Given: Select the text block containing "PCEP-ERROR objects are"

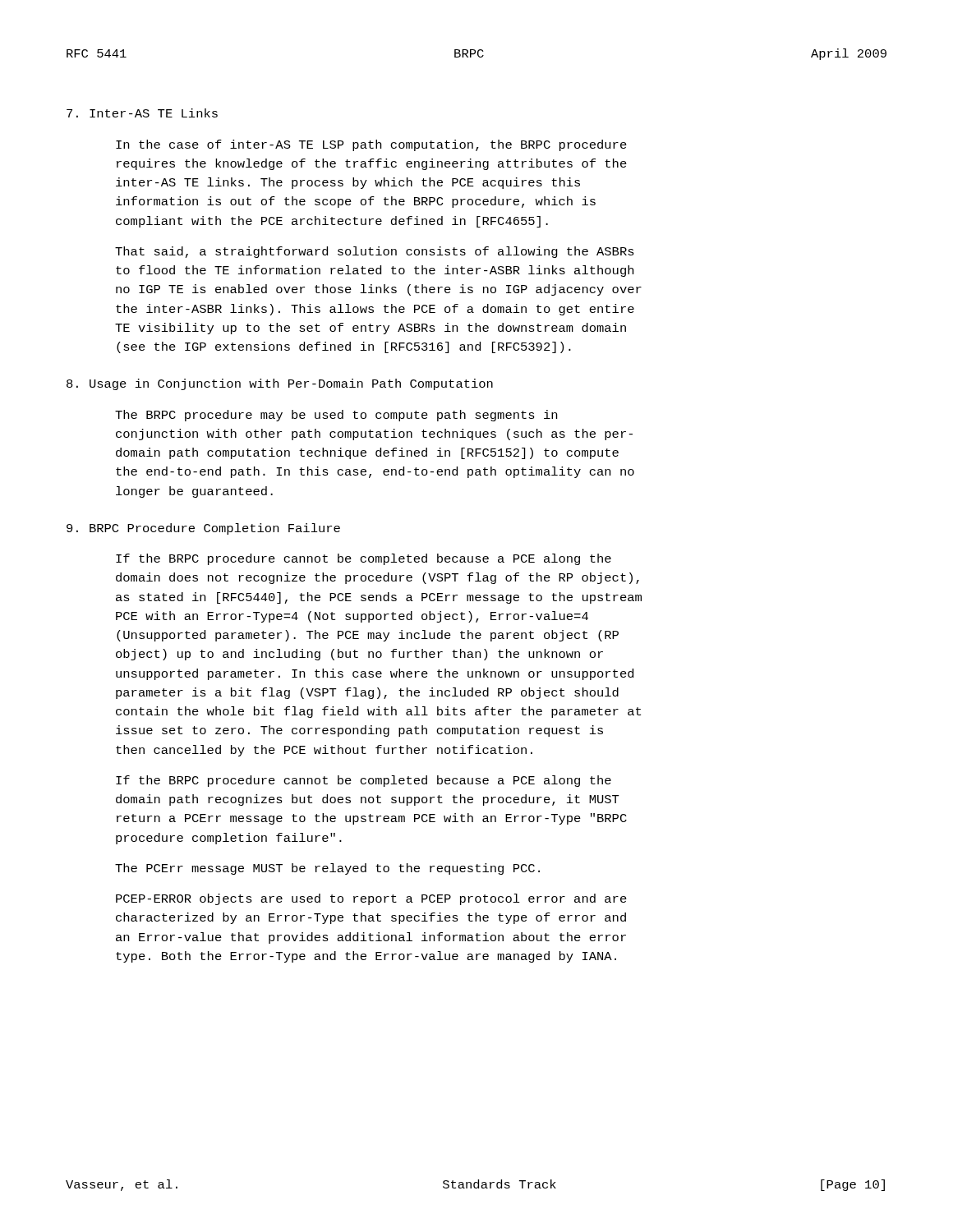Looking at the screenshot, I should (371, 928).
